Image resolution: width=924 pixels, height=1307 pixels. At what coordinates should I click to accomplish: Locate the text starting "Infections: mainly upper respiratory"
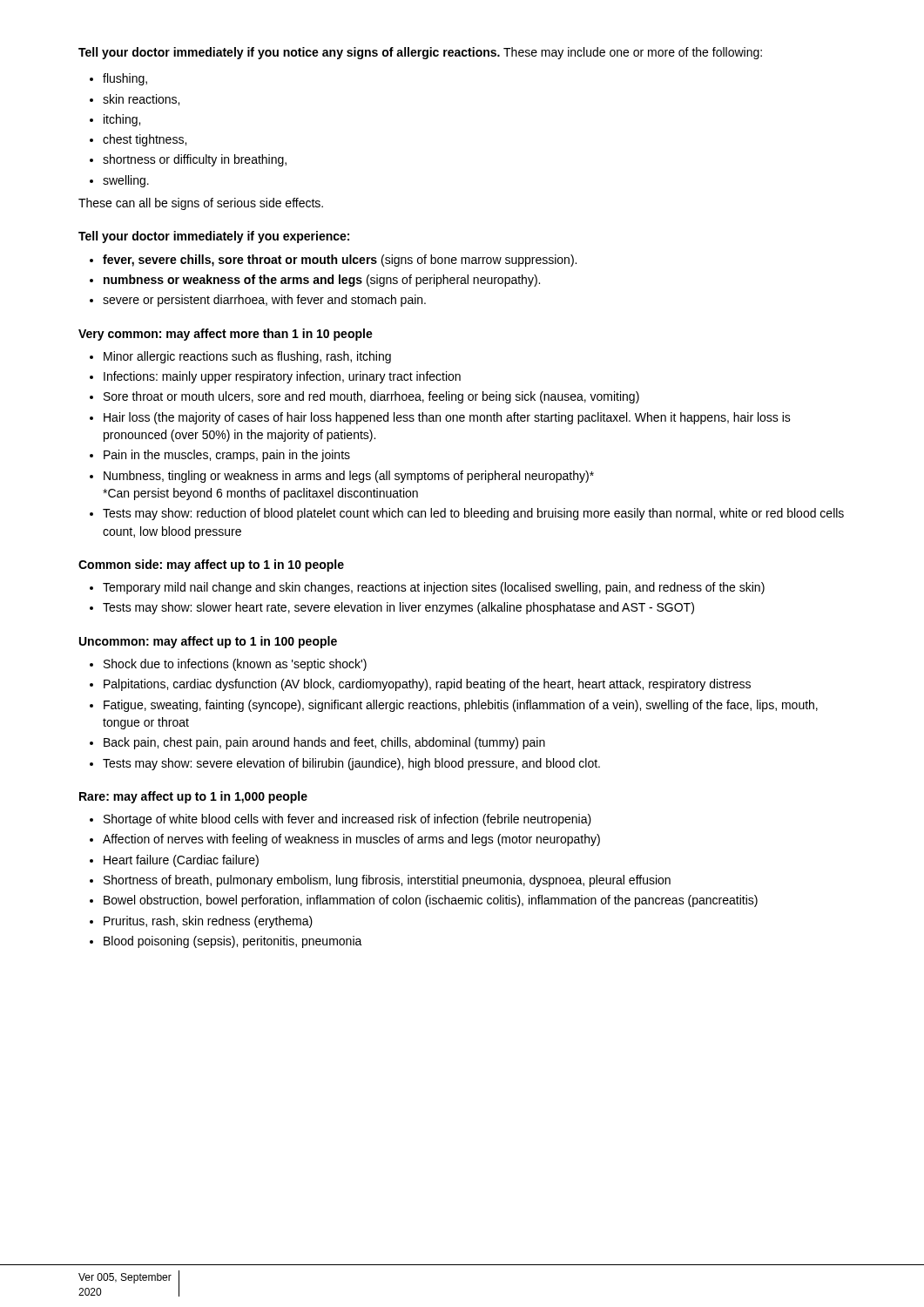pos(282,377)
